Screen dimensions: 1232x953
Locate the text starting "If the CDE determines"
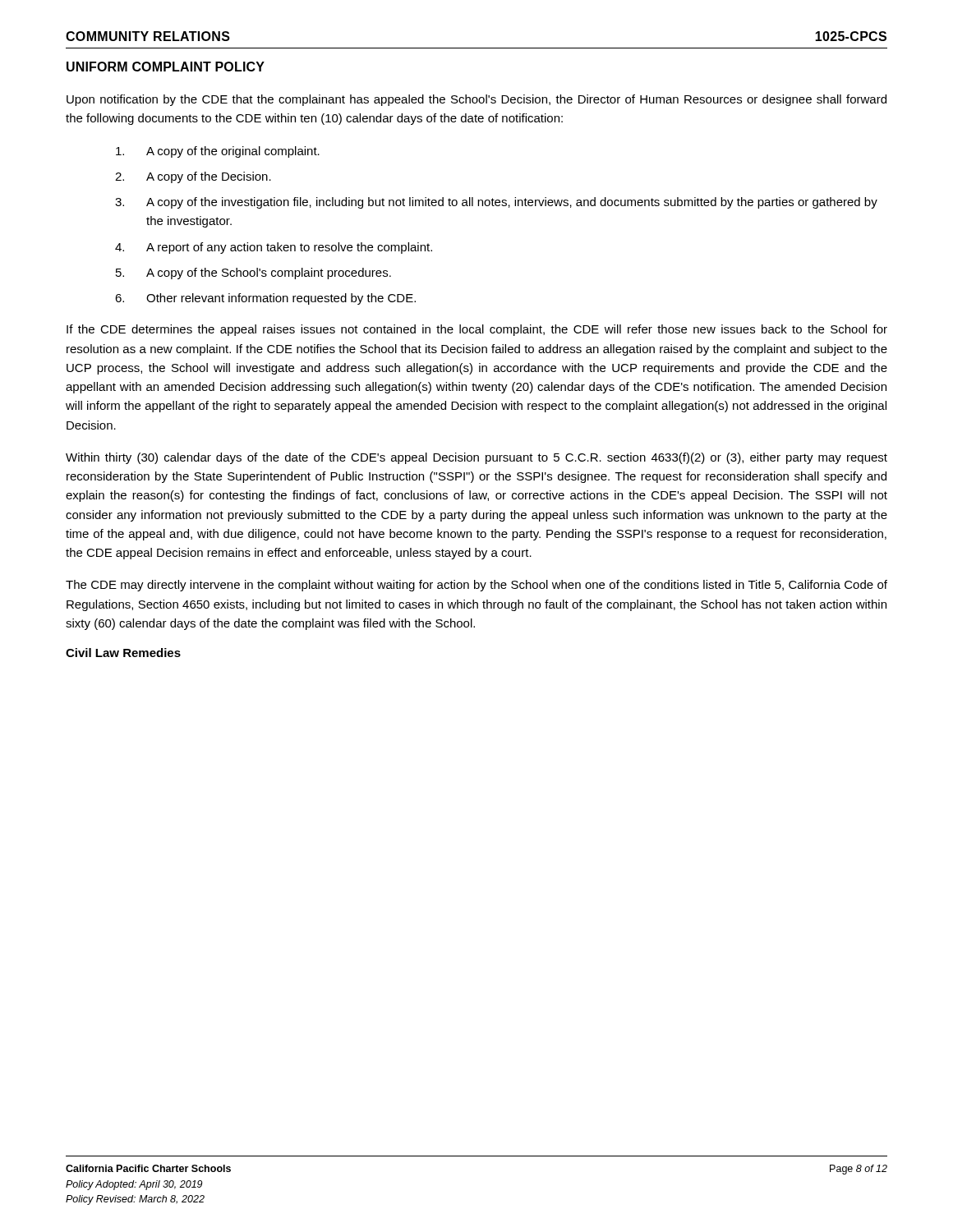coord(476,377)
